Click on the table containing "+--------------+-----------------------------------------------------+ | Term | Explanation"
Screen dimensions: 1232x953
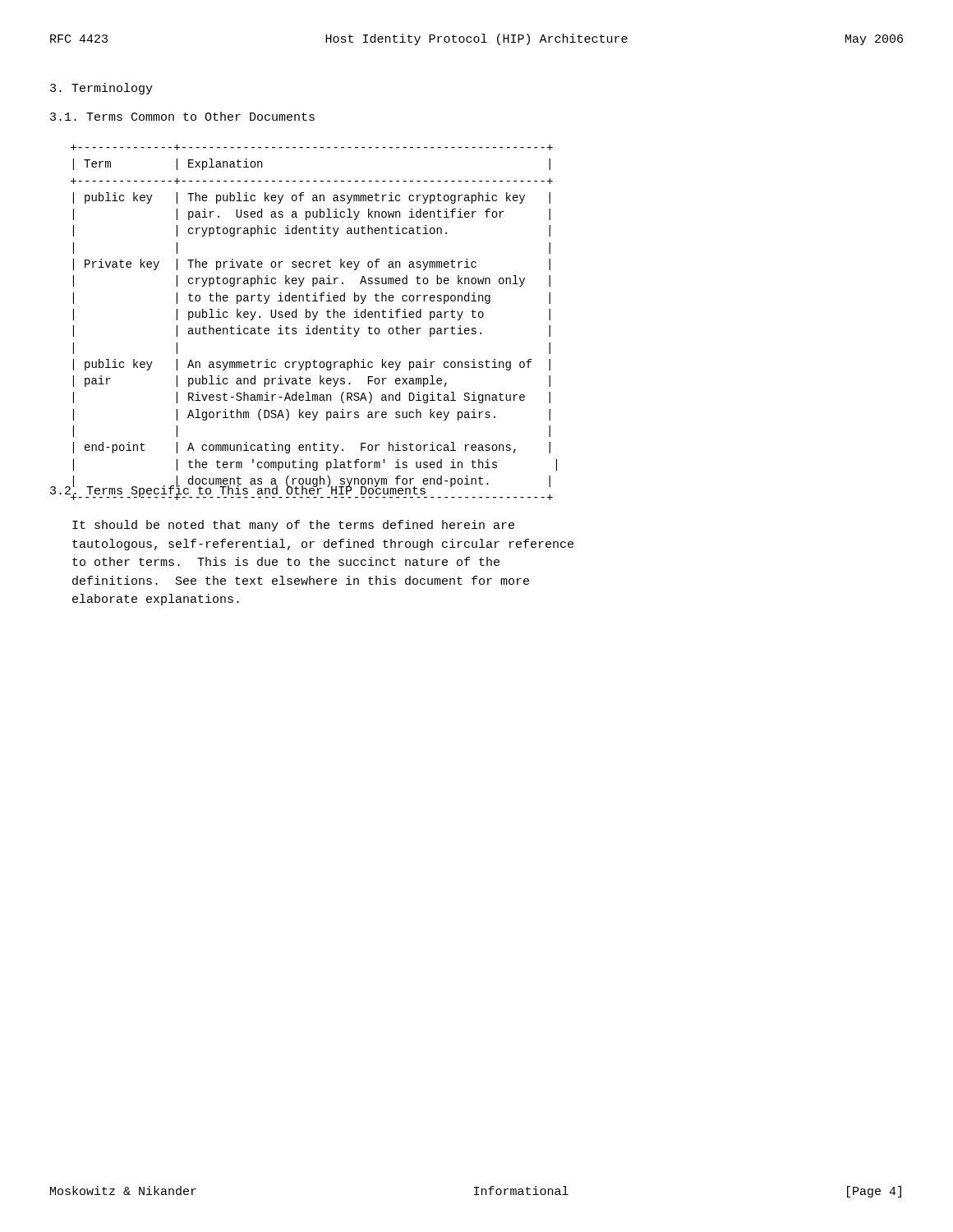[x=476, y=323]
